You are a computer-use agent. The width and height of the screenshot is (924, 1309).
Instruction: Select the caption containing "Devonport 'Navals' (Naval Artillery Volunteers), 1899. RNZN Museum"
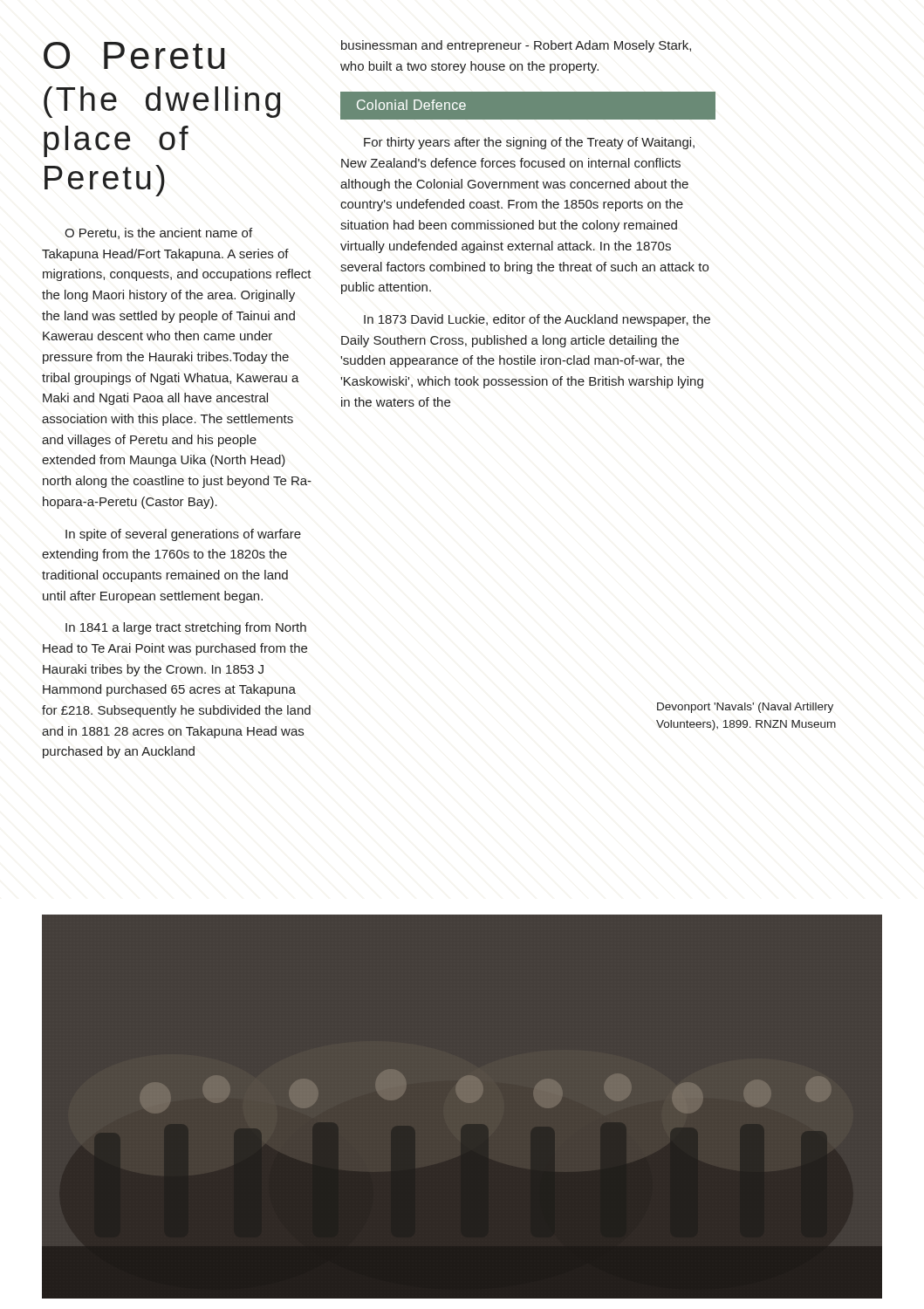pos(746,715)
